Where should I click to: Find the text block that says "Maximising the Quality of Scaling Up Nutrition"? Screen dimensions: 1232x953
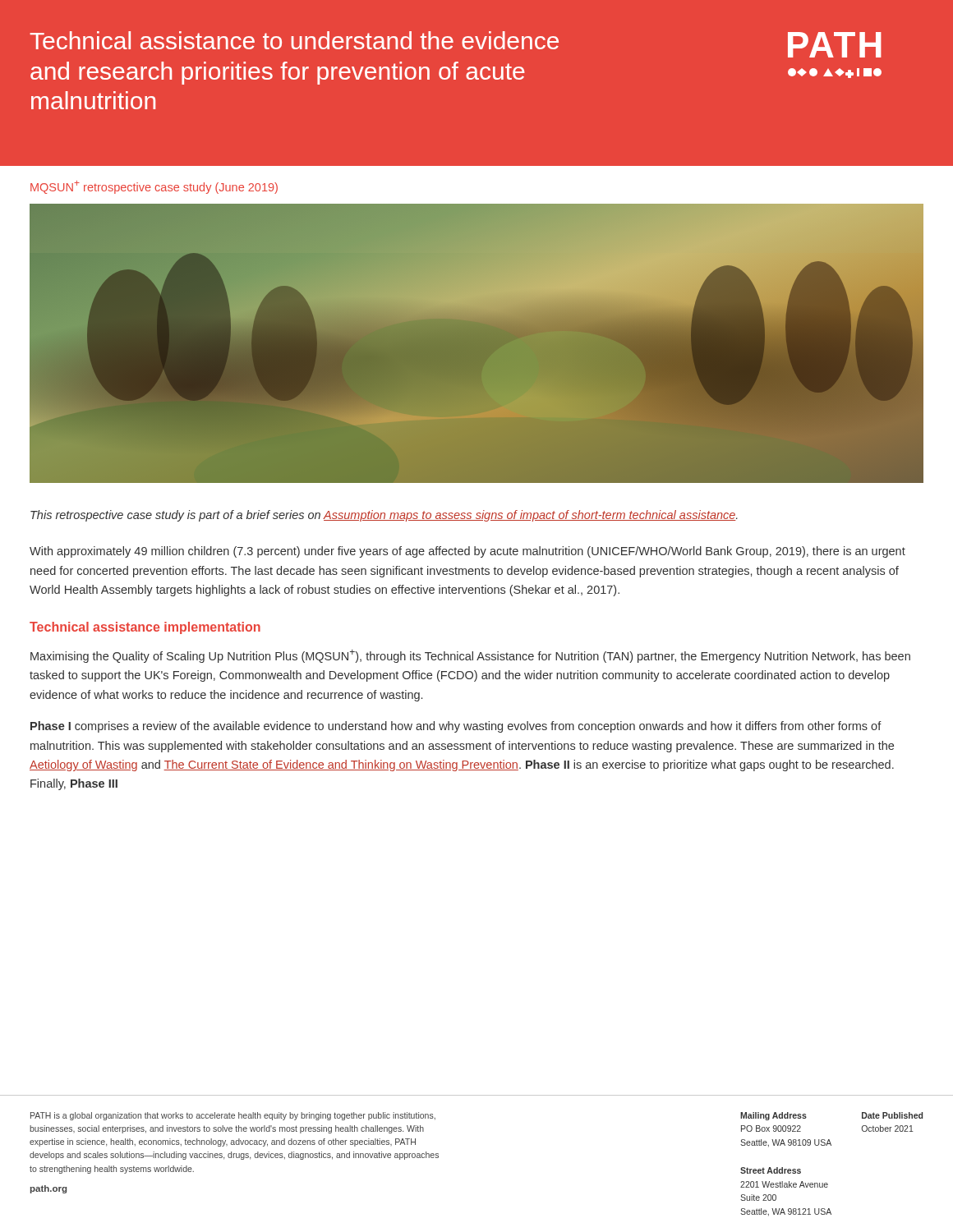470,674
